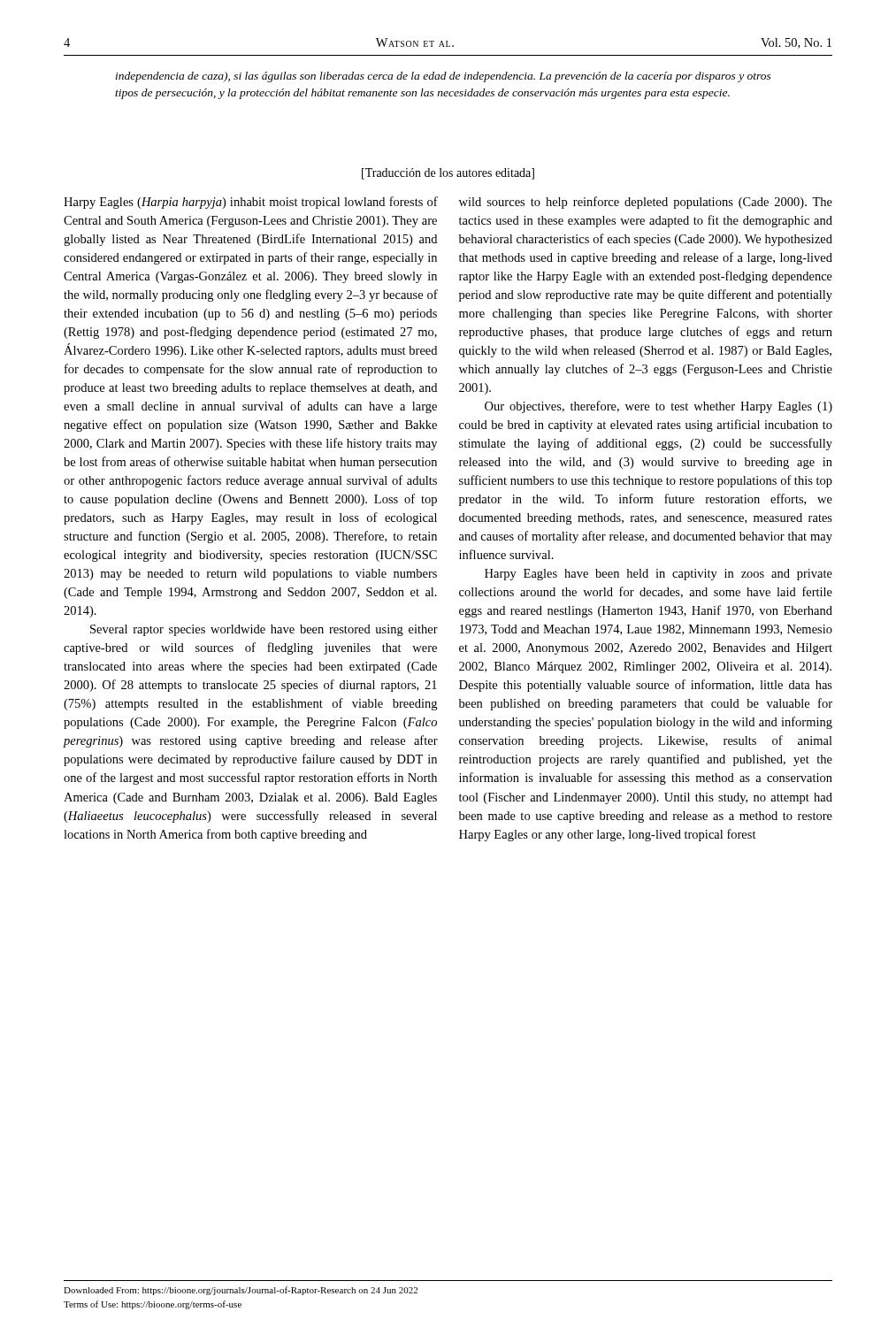Find the text that says "[Traducción de los autores editada]"
The width and height of the screenshot is (896, 1327).
(448, 173)
